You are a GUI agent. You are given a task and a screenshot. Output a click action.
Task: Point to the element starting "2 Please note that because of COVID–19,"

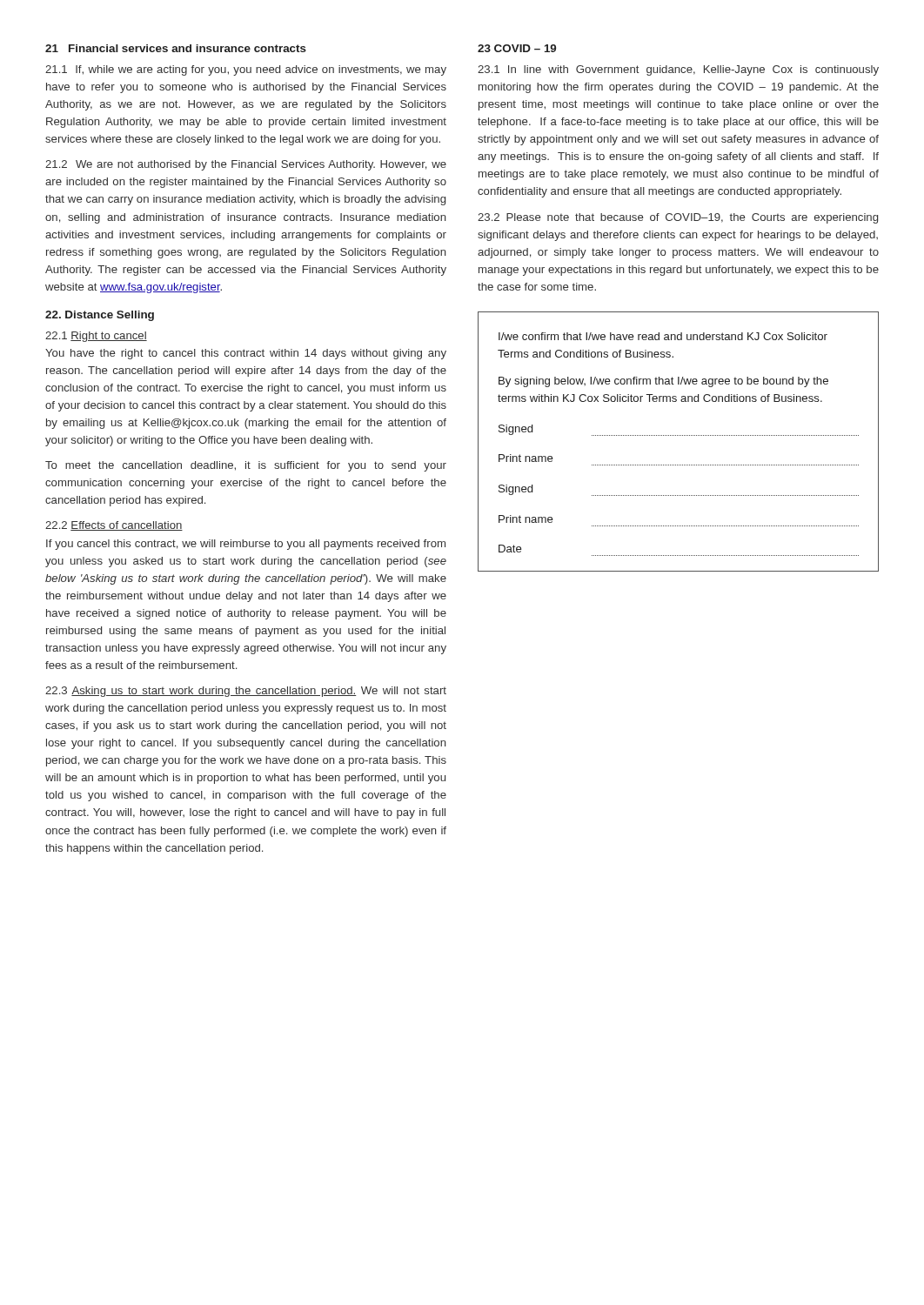pos(678,252)
